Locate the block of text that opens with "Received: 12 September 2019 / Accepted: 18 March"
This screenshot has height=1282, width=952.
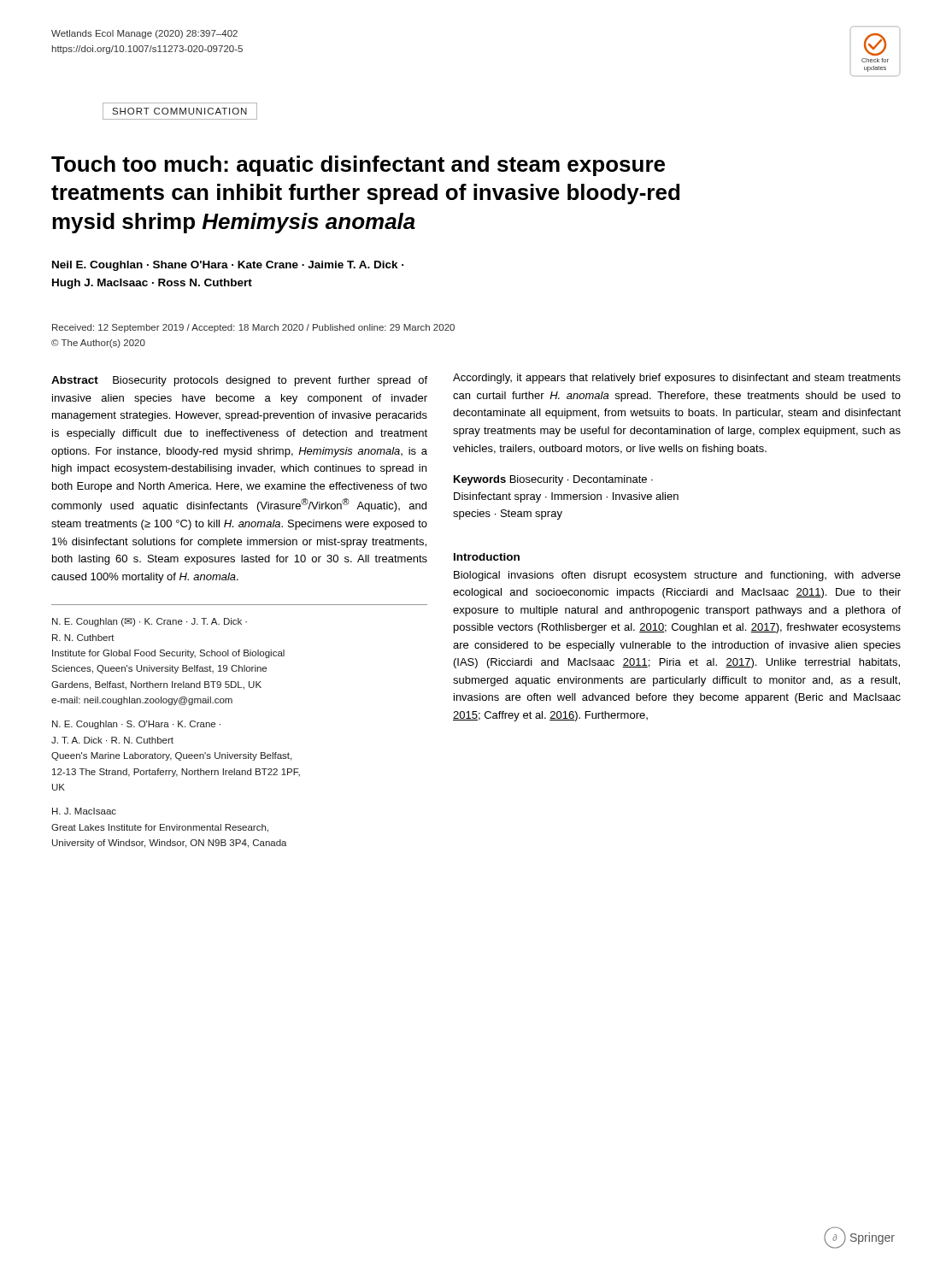point(253,335)
